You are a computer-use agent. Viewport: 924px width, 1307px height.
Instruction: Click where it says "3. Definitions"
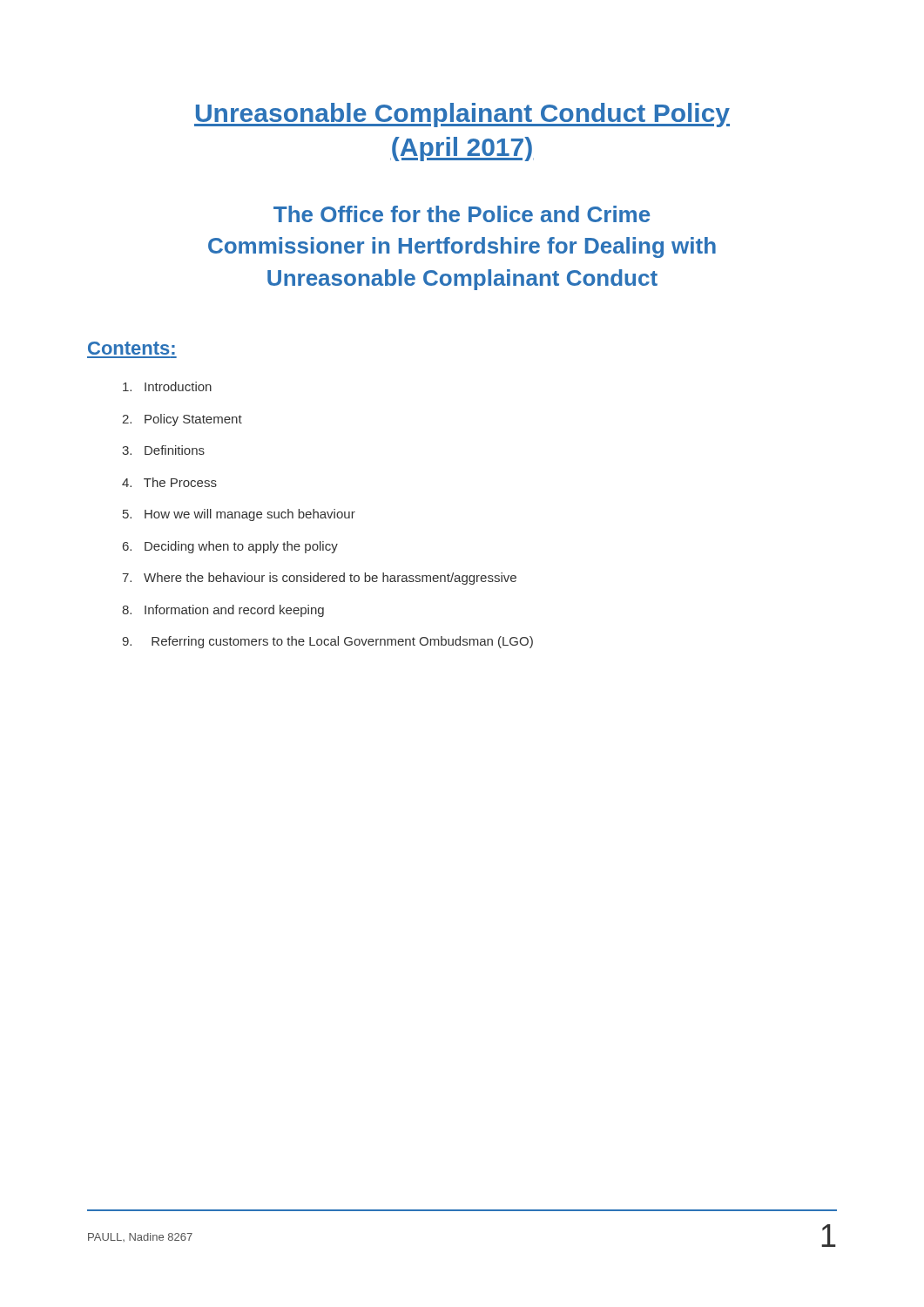point(163,450)
